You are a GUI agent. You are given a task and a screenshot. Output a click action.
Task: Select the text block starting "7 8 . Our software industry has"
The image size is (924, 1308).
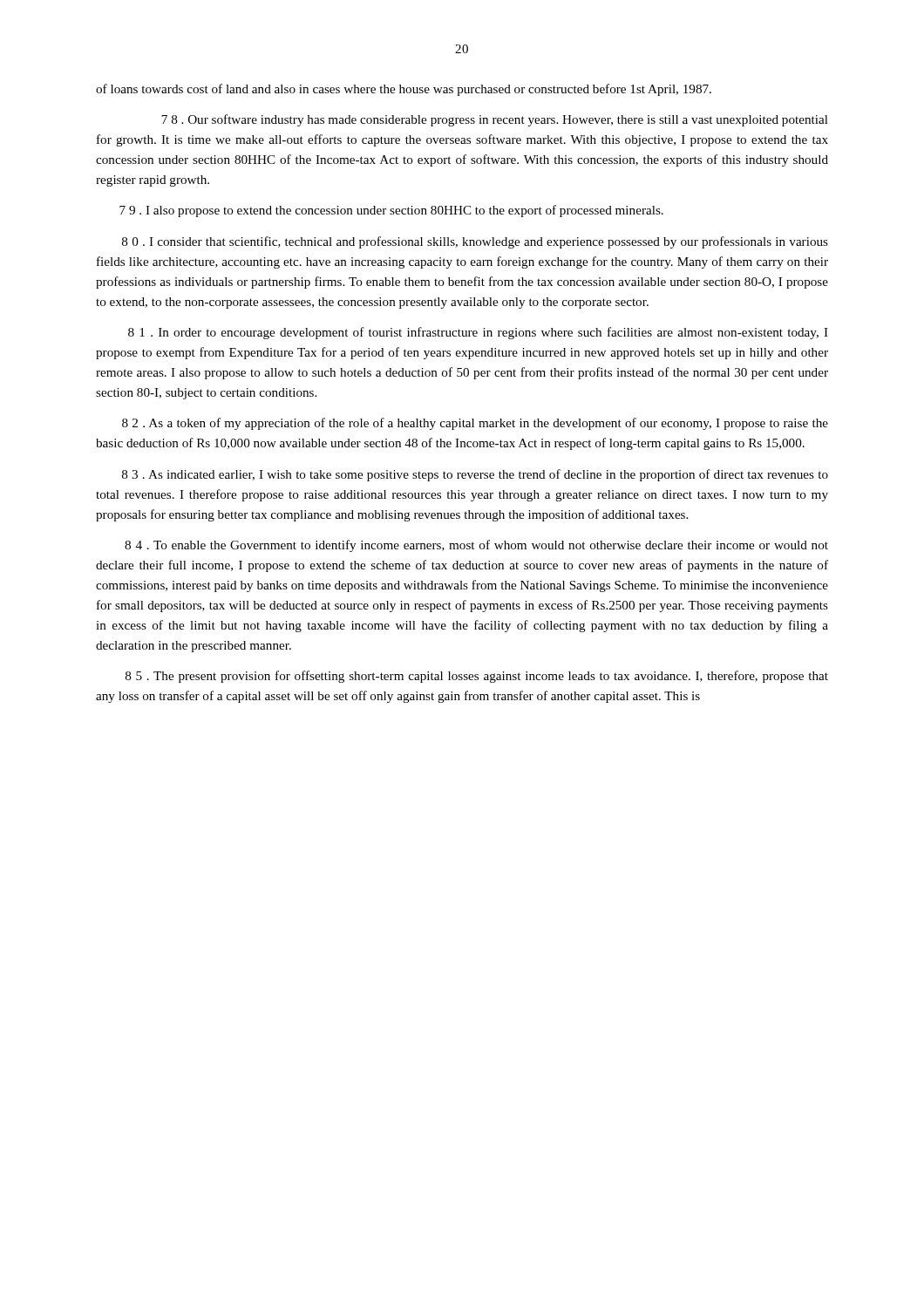pos(462,149)
